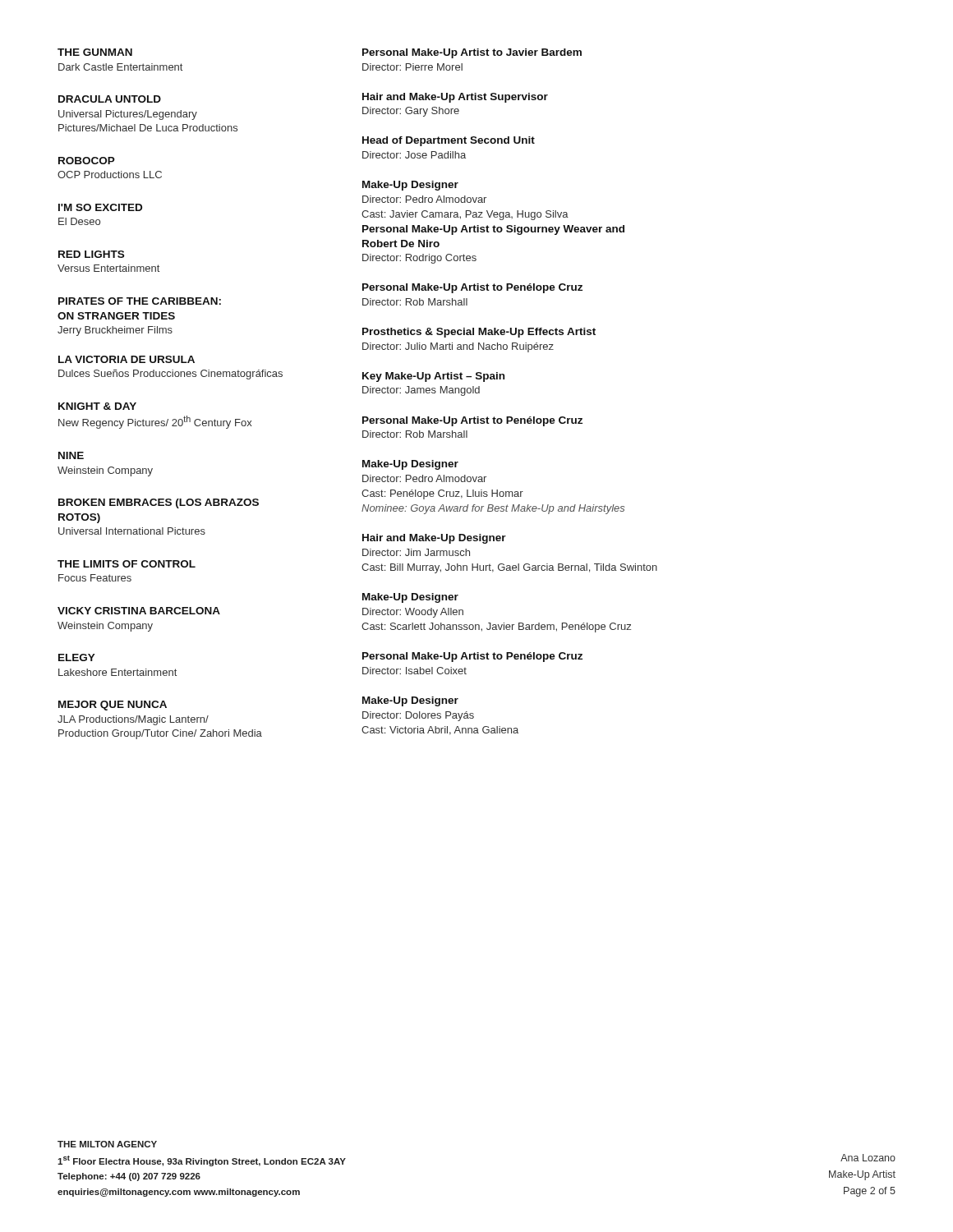Find the list item containing "THE LIMITS OF CONTROL Focus"
Screen dimensions: 1232x953
click(x=197, y=571)
